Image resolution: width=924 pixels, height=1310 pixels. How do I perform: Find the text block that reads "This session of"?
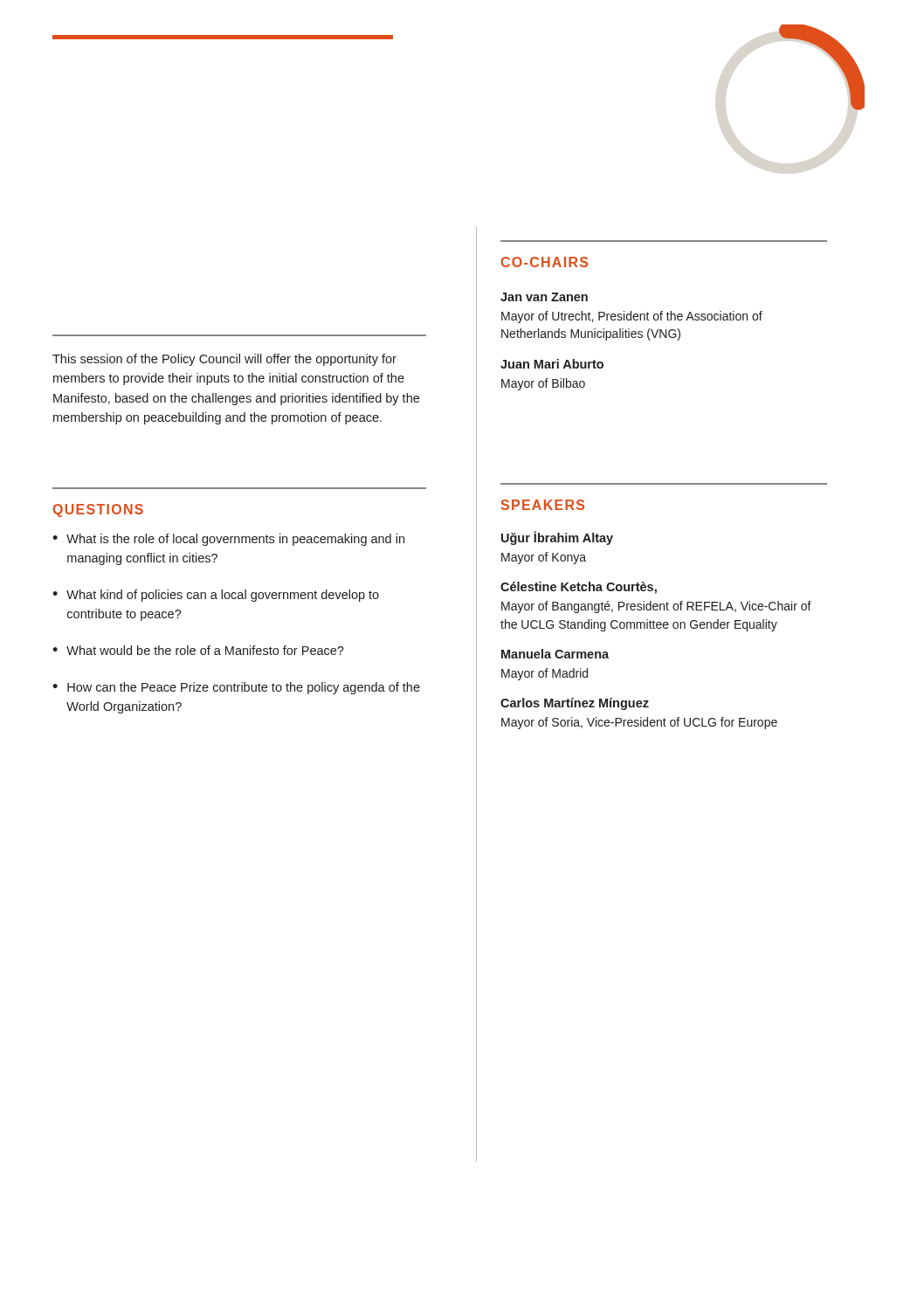click(x=236, y=388)
